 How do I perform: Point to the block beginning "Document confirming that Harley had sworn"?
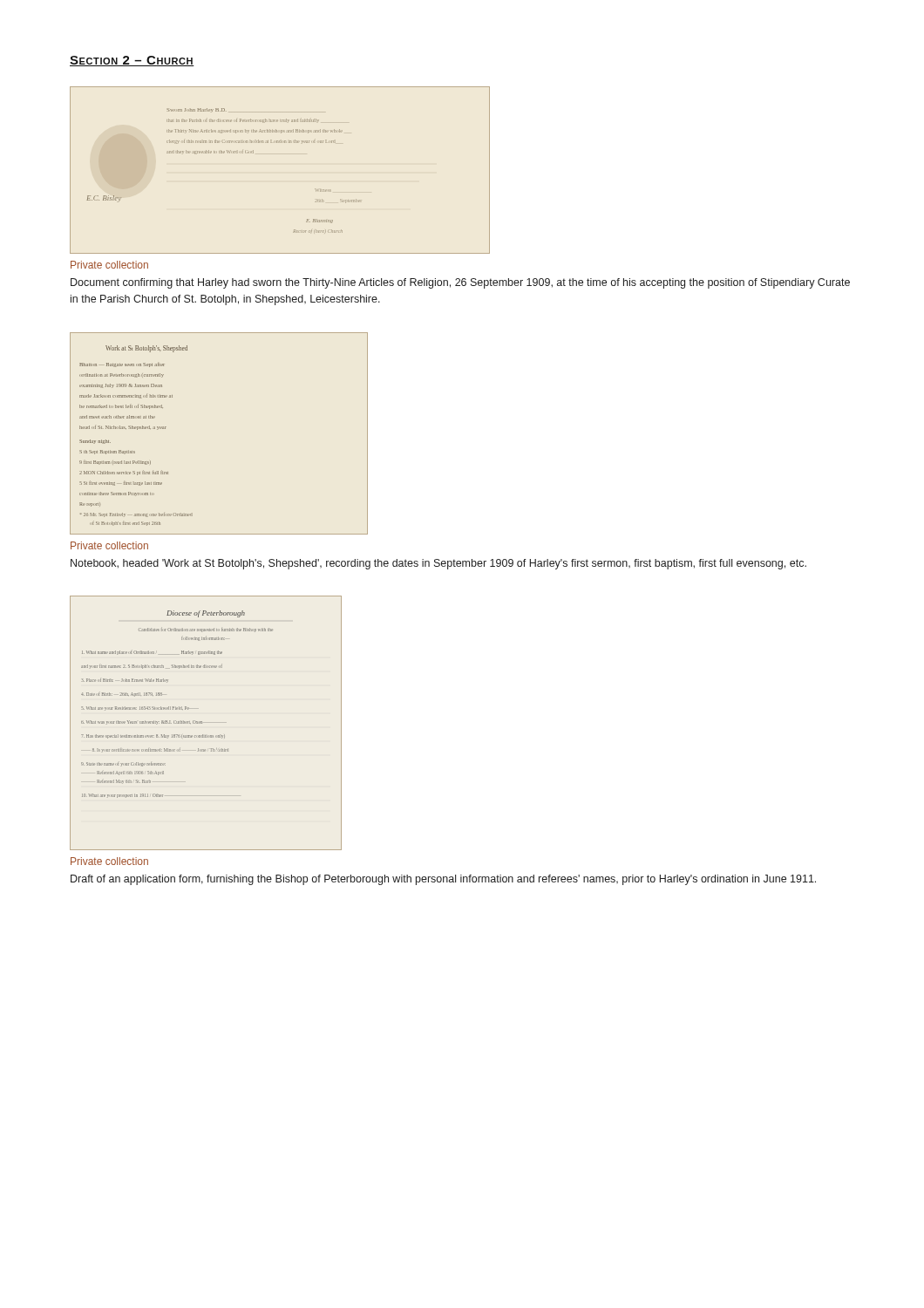460,291
